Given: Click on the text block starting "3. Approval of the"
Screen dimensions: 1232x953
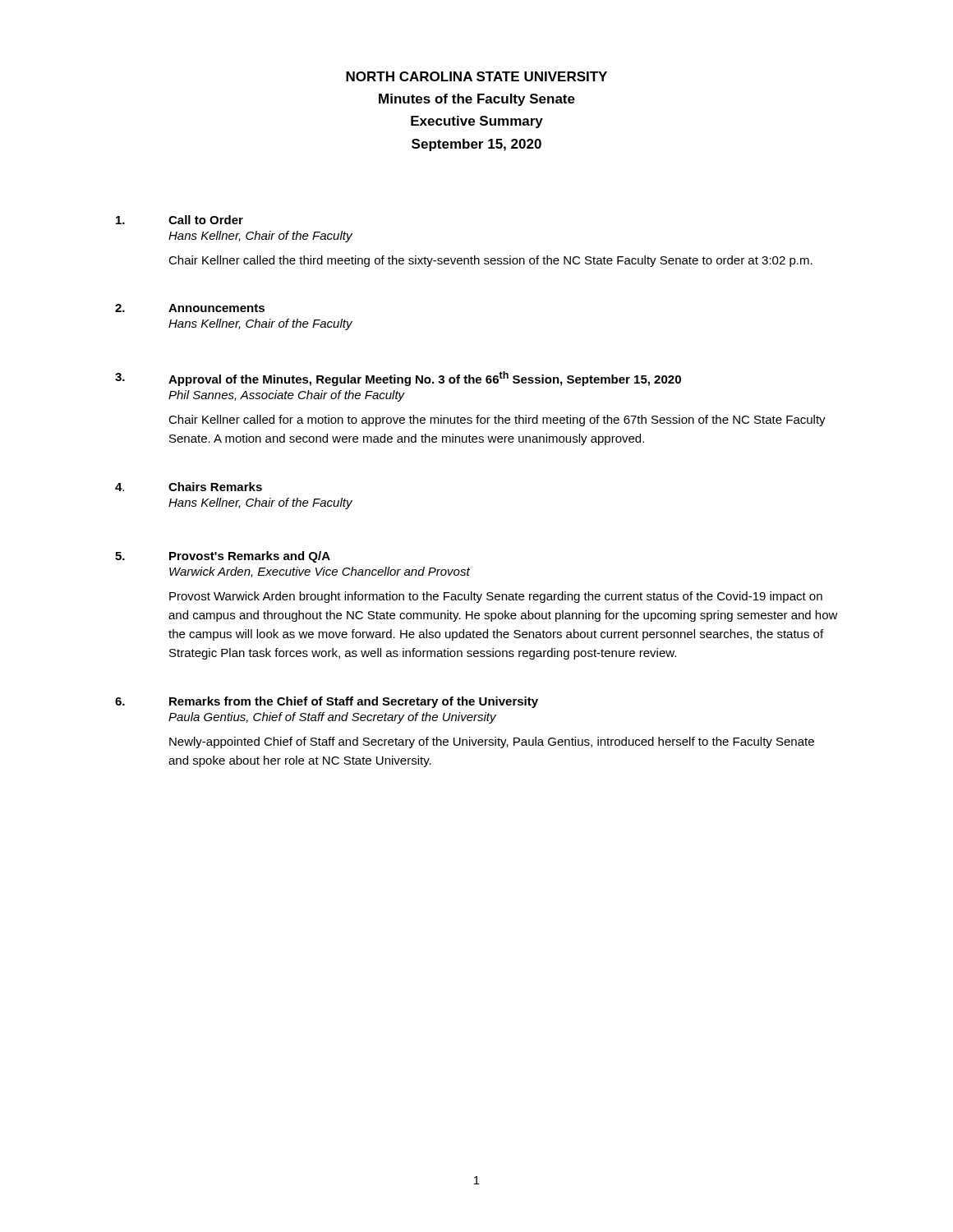Looking at the screenshot, I should pos(476,409).
